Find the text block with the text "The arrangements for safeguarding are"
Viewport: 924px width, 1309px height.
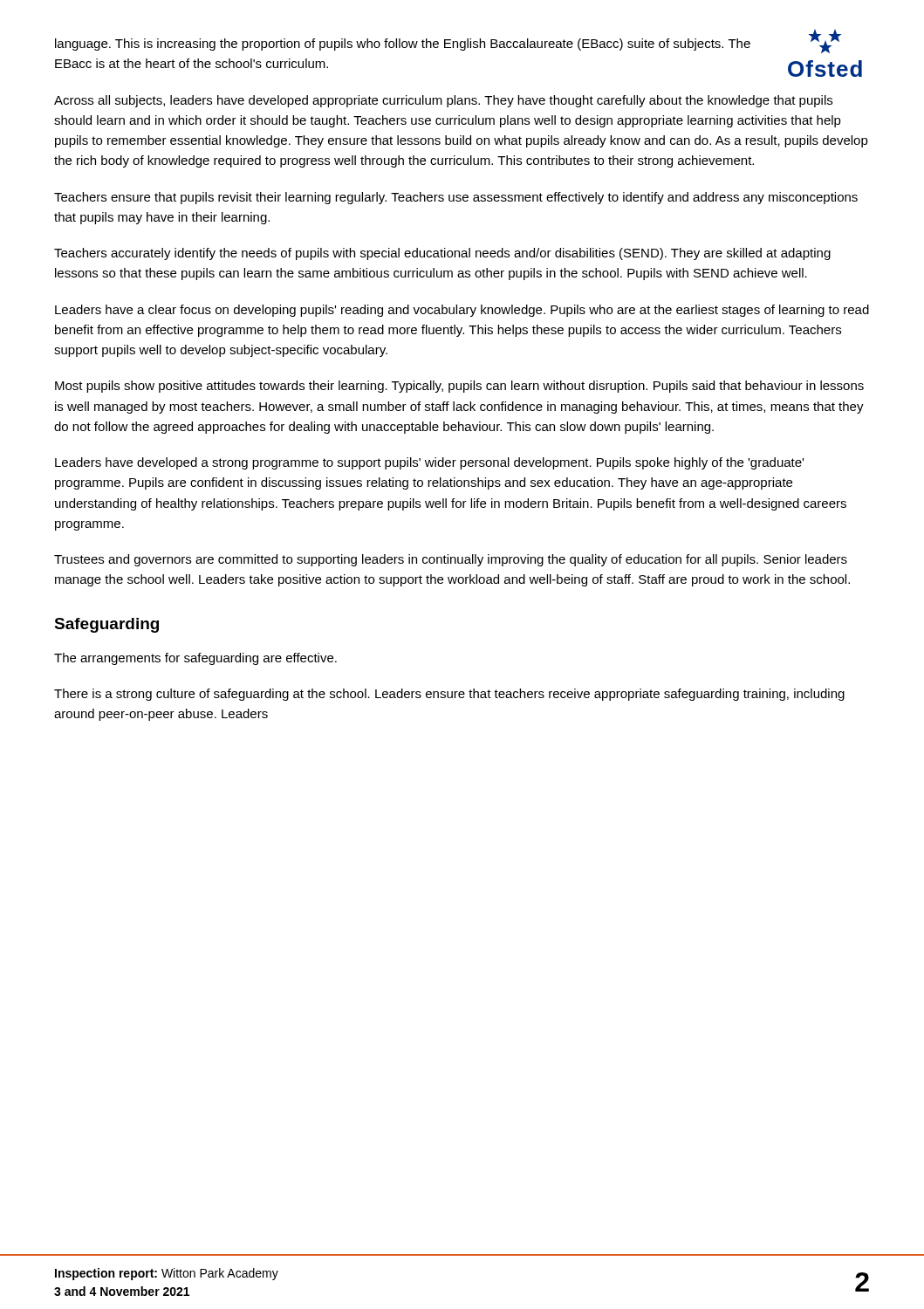[x=196, y=657]
